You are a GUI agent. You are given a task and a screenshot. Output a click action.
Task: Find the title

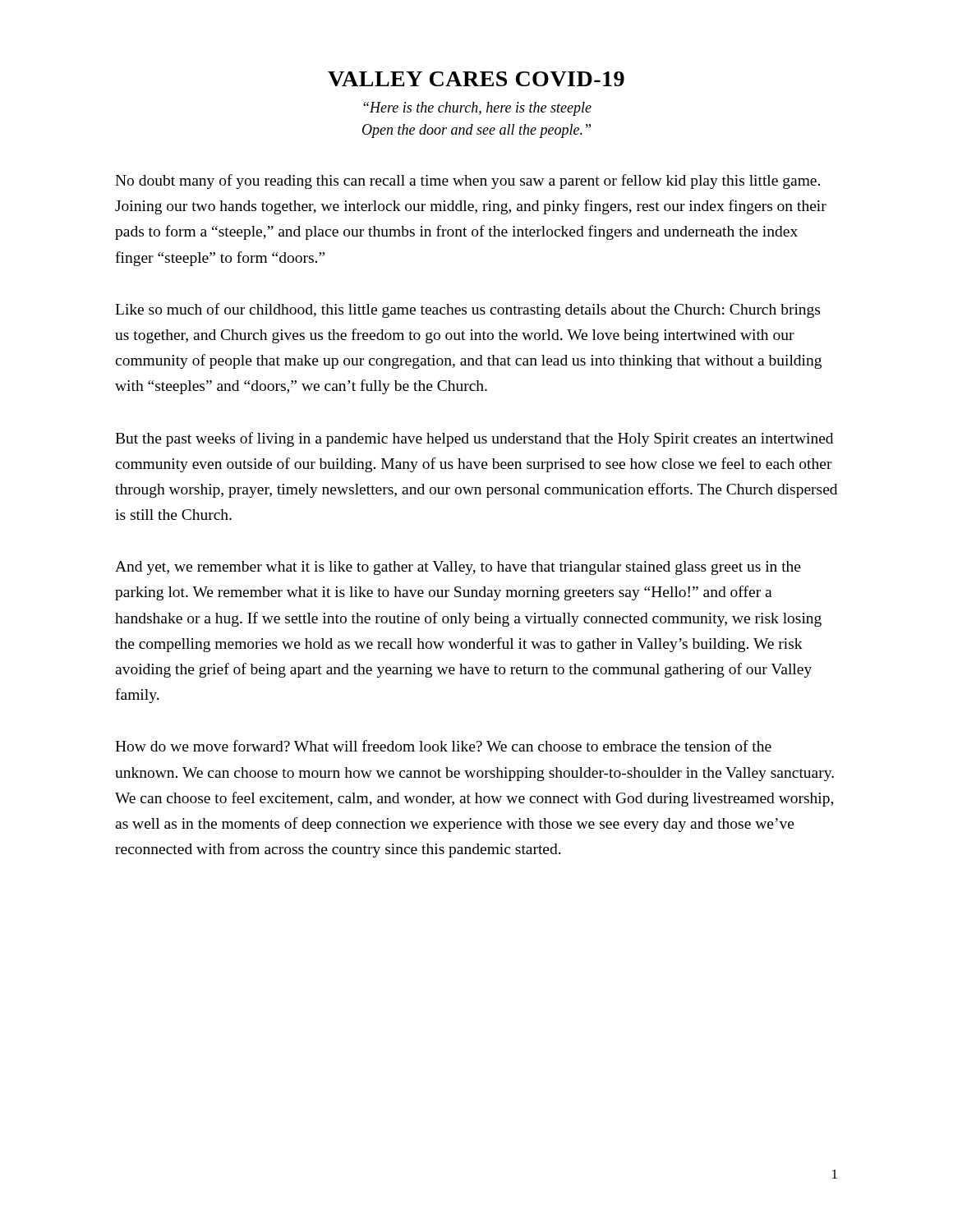pyautogui.click(x=476, y=78)
